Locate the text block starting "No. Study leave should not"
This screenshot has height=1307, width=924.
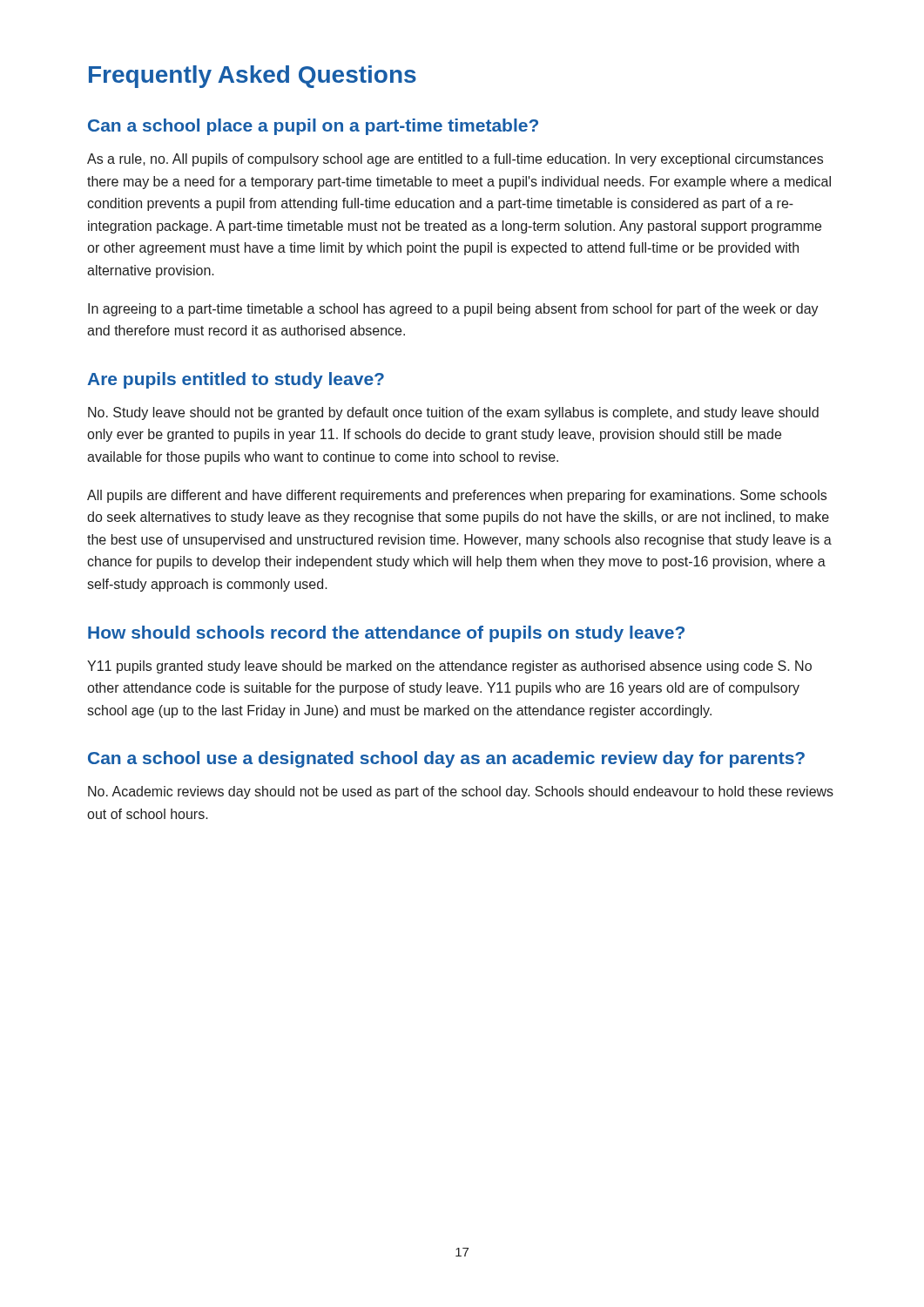tap(453, 435)
